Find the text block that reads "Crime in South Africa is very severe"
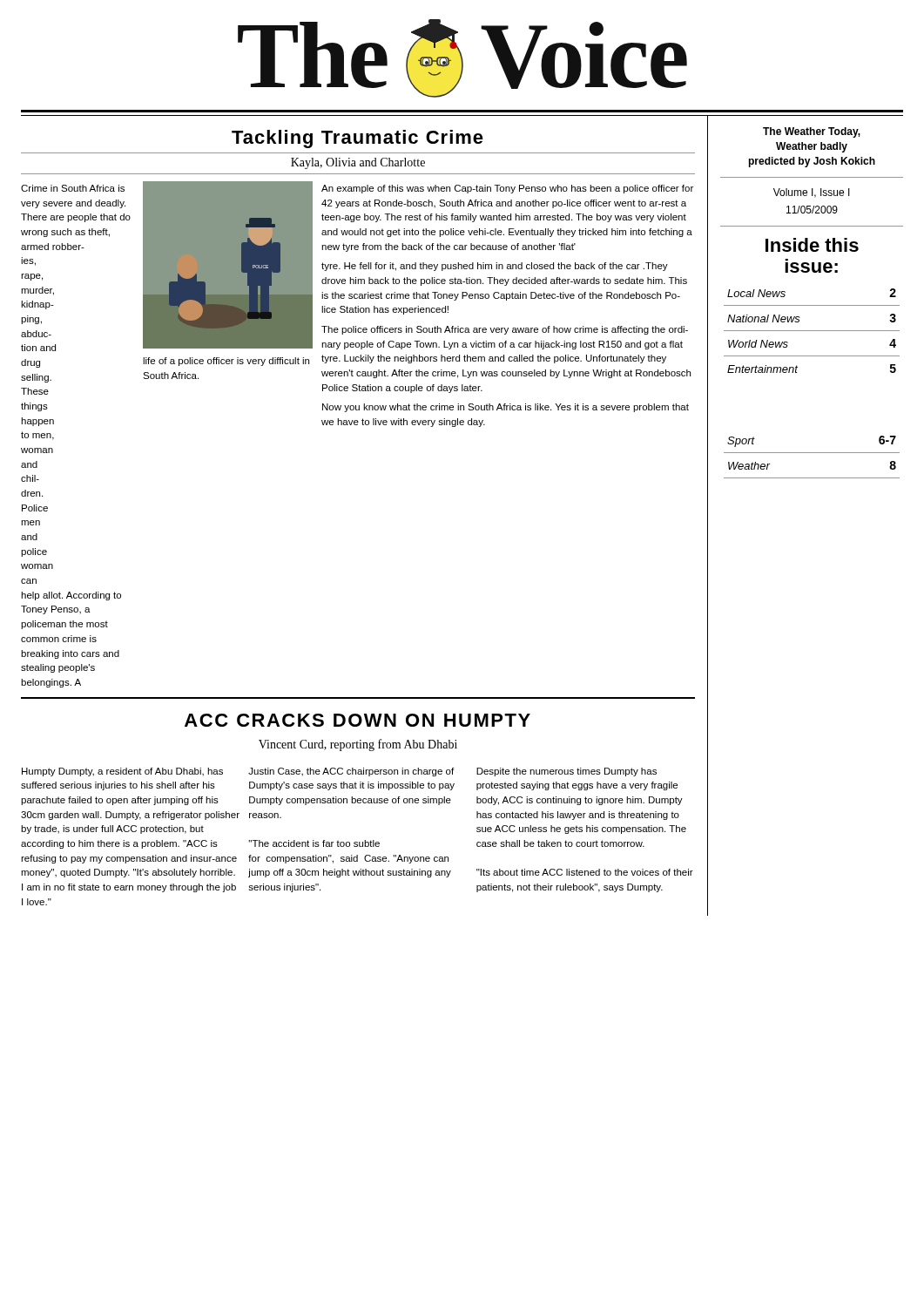924x1307 pixels. [x=73, y=188]
